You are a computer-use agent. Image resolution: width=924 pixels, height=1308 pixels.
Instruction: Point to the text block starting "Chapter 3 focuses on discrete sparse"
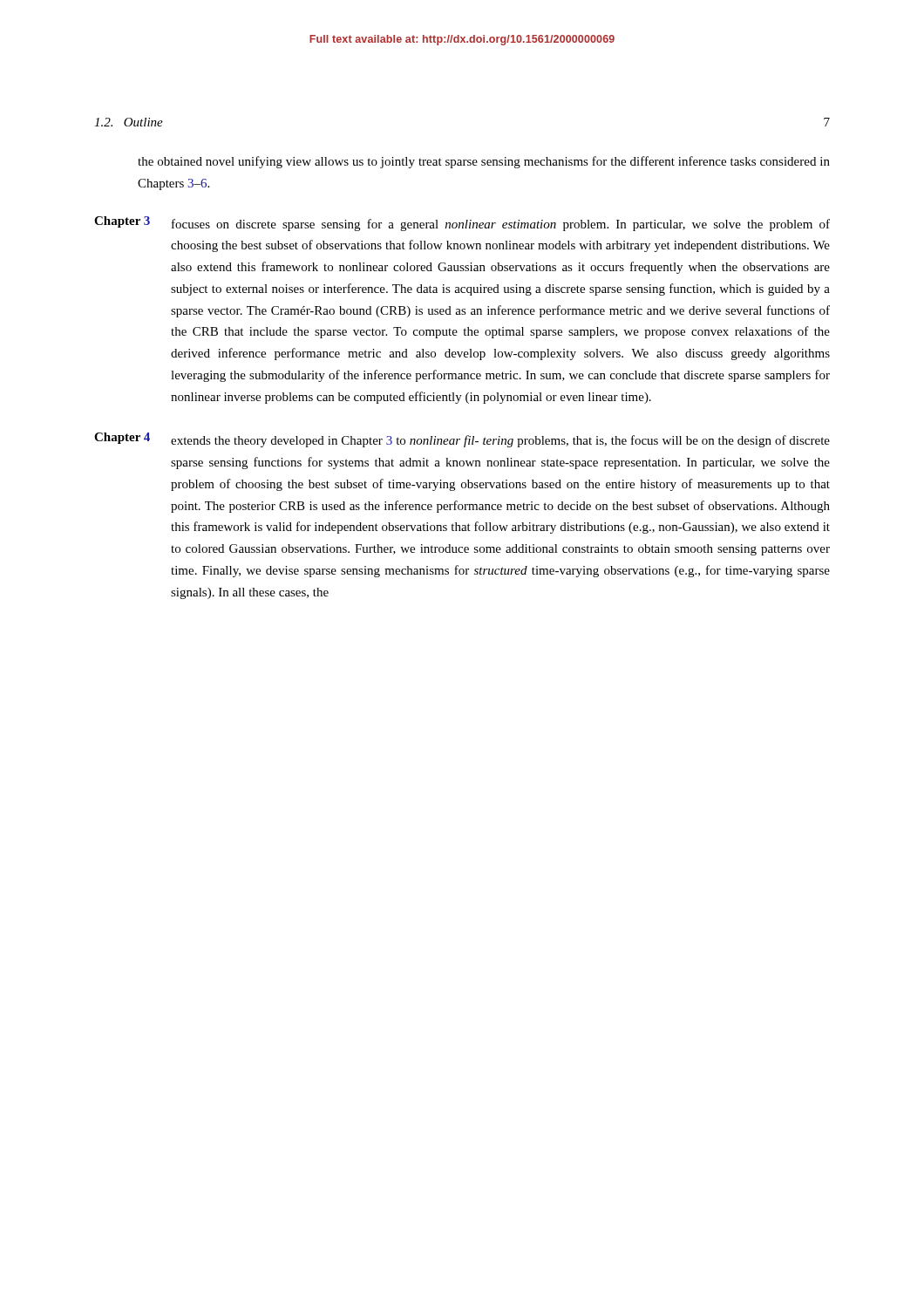click(462, 310)
